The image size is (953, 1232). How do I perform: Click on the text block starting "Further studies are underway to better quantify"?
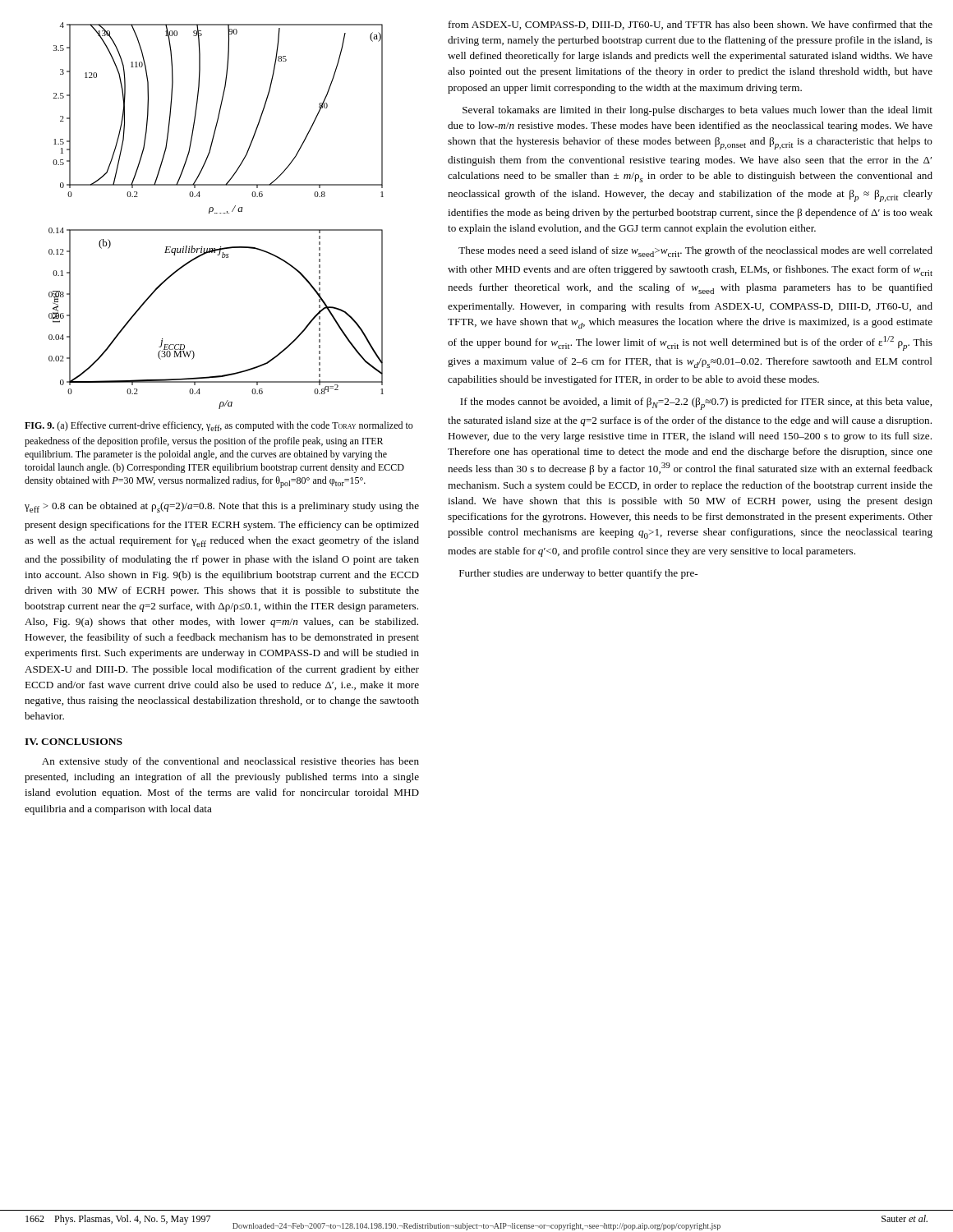coord(573,573)
